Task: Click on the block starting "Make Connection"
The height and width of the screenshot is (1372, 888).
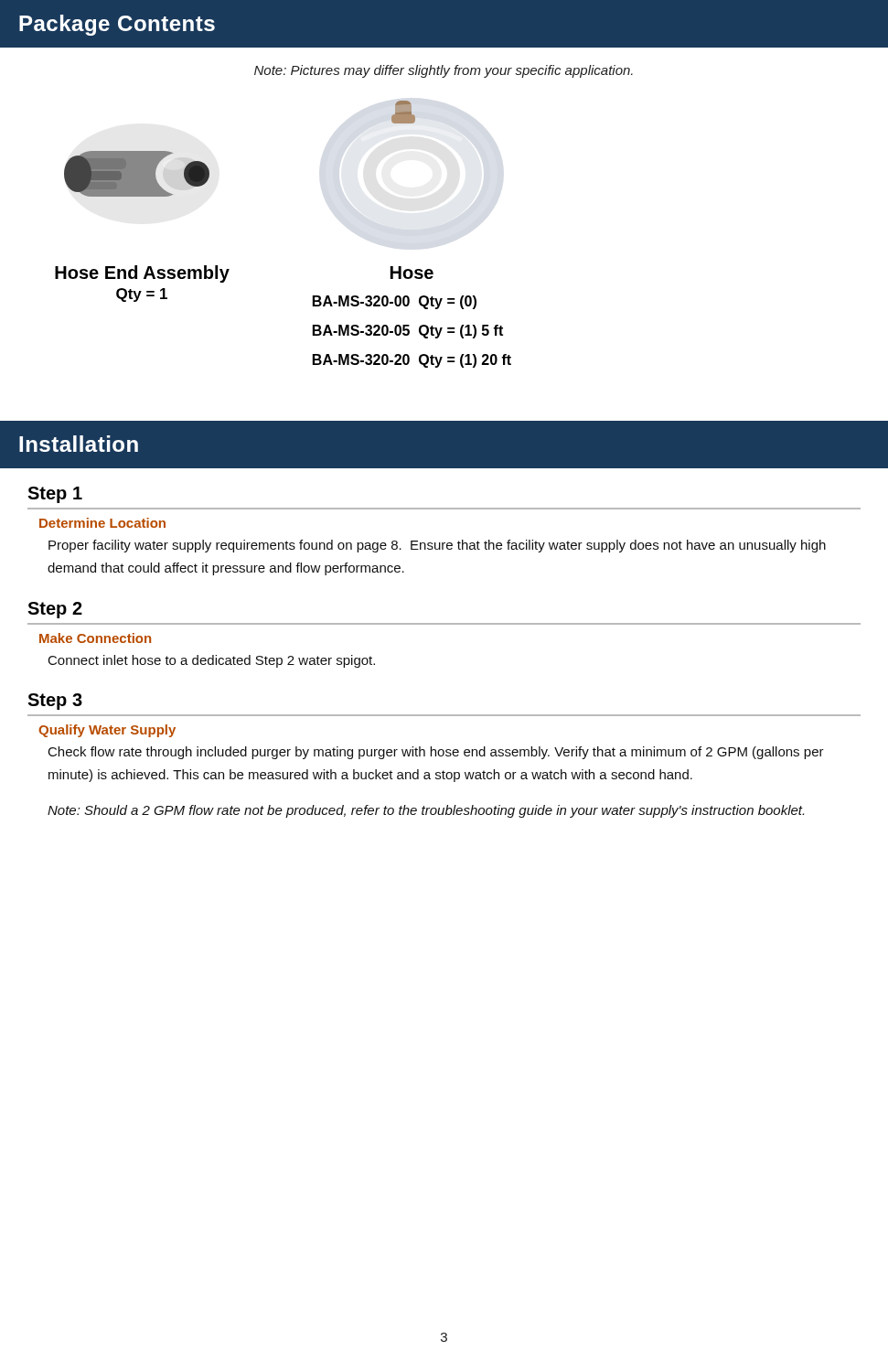Action: pos(95,637)
